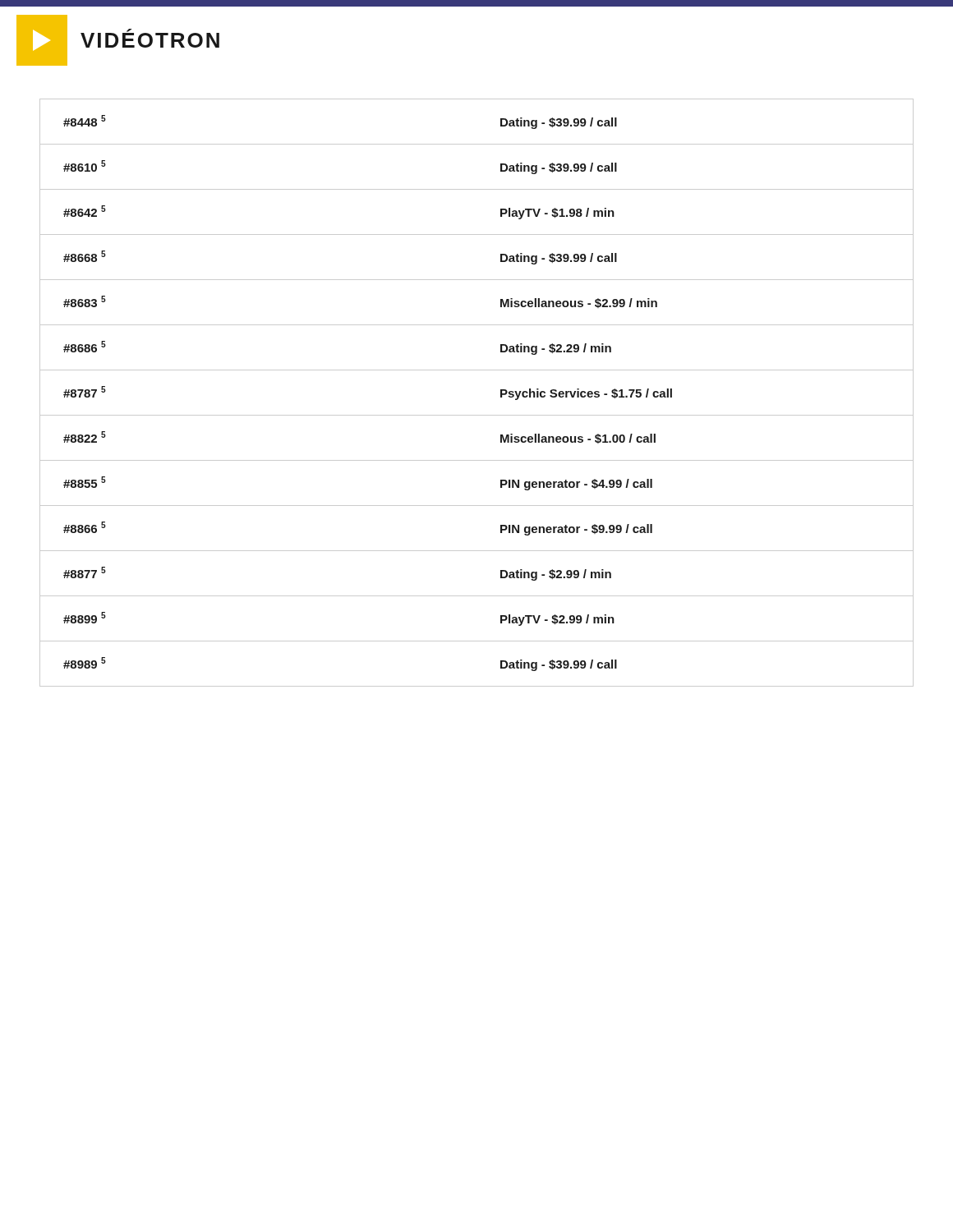Screen dimensions: 1232x953
Task: Locate the table with the text "#8989 5"
Action: coord(476,393)
